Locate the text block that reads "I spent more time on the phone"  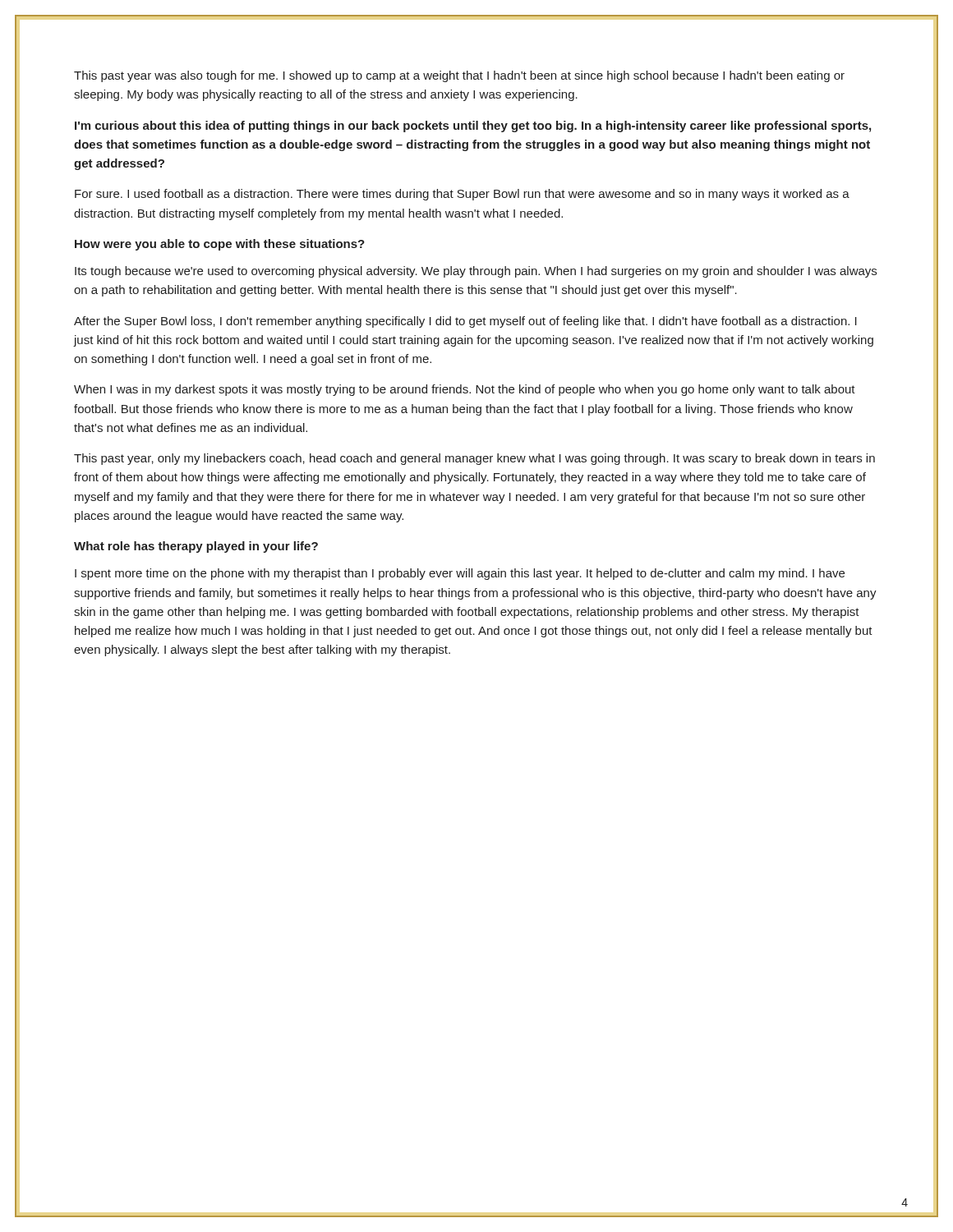click(x=476, y=611)
